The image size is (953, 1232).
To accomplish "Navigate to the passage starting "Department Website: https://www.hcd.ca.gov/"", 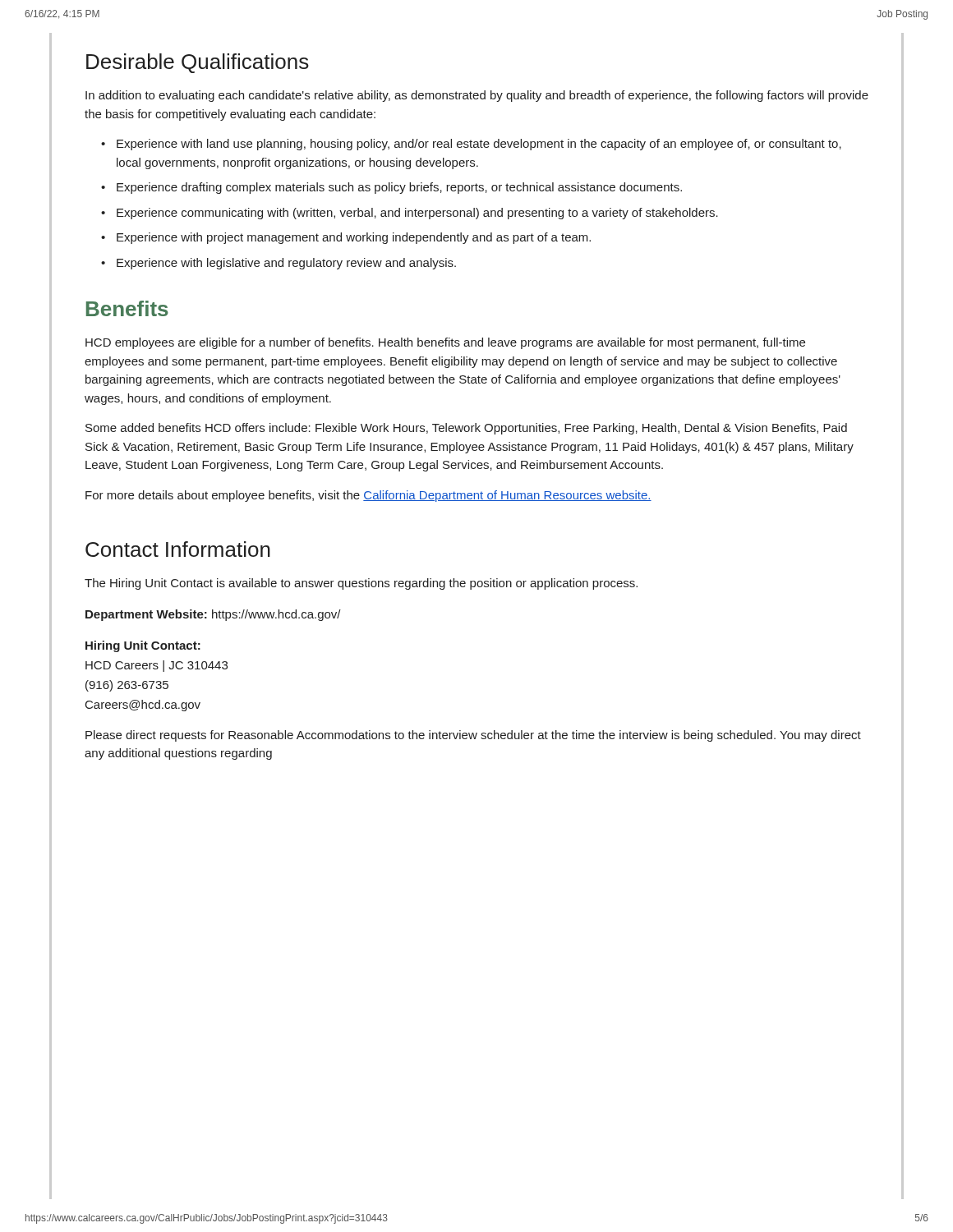I will pos(213,614).
